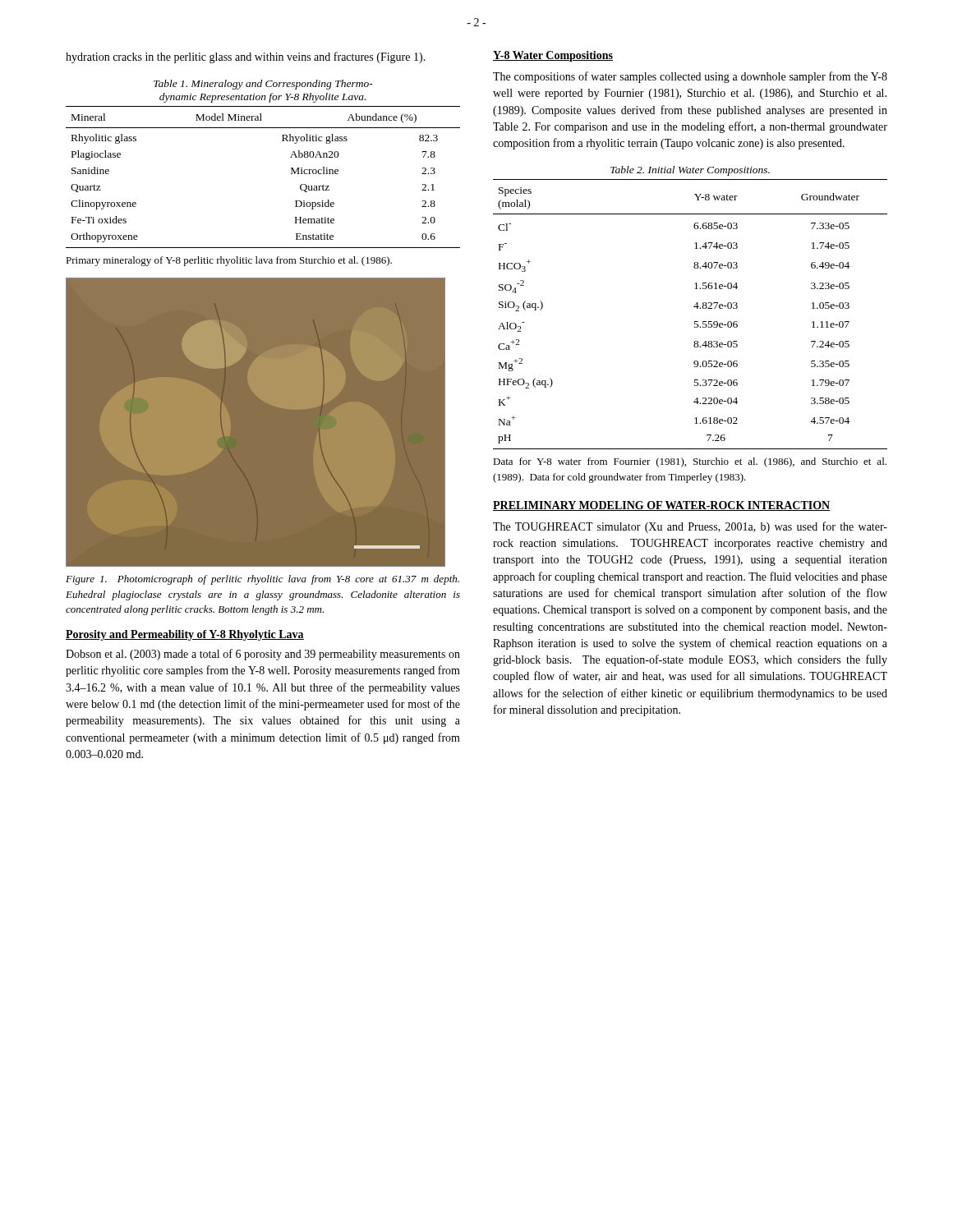Point to the element starting "The compositions of water samples"
Image resolution: width=953 pixels, height=1232 pixels.
coord(690,111)
